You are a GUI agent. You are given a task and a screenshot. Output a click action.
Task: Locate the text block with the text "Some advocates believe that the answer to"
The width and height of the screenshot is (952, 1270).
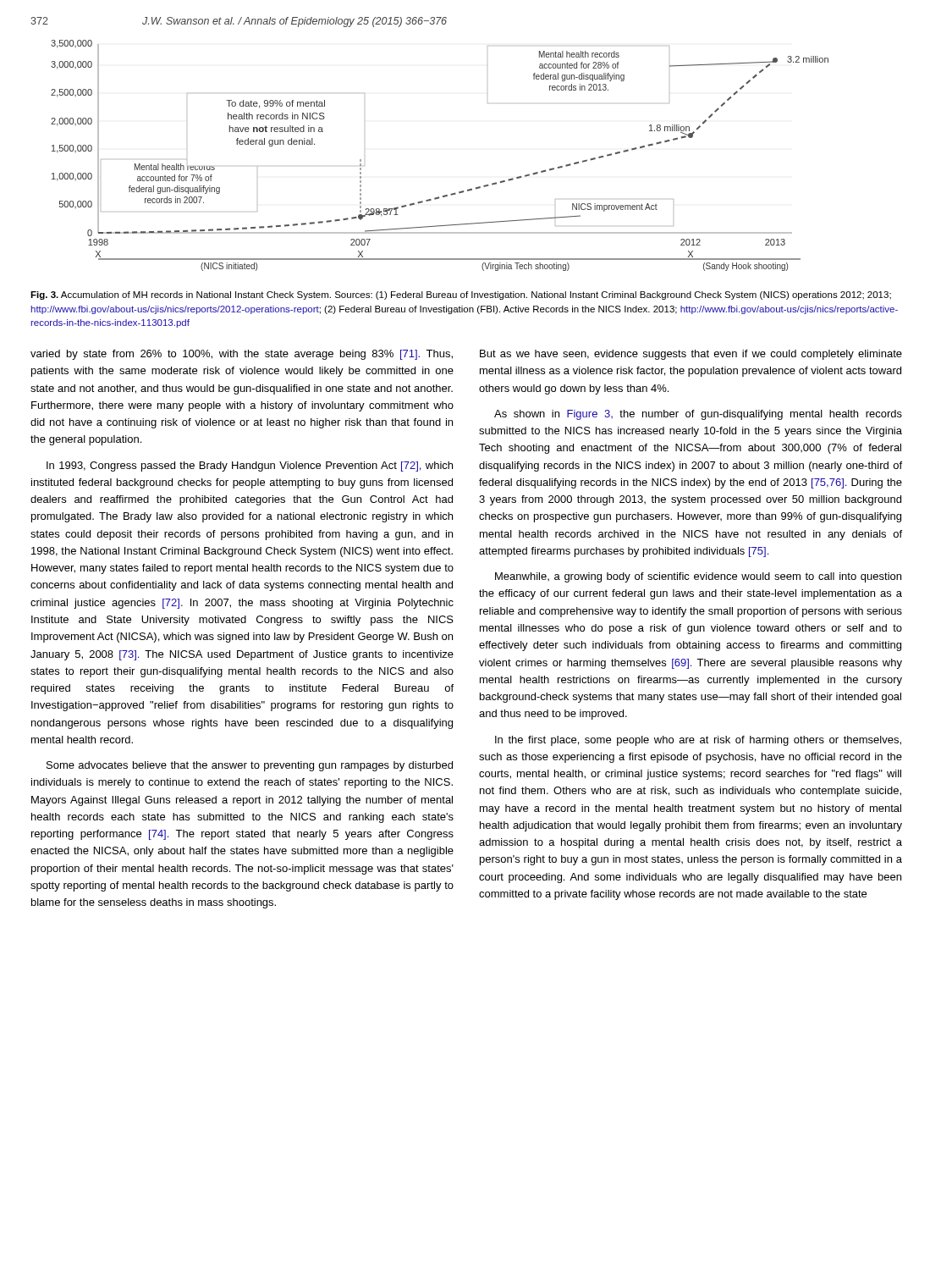coord(242,834)
